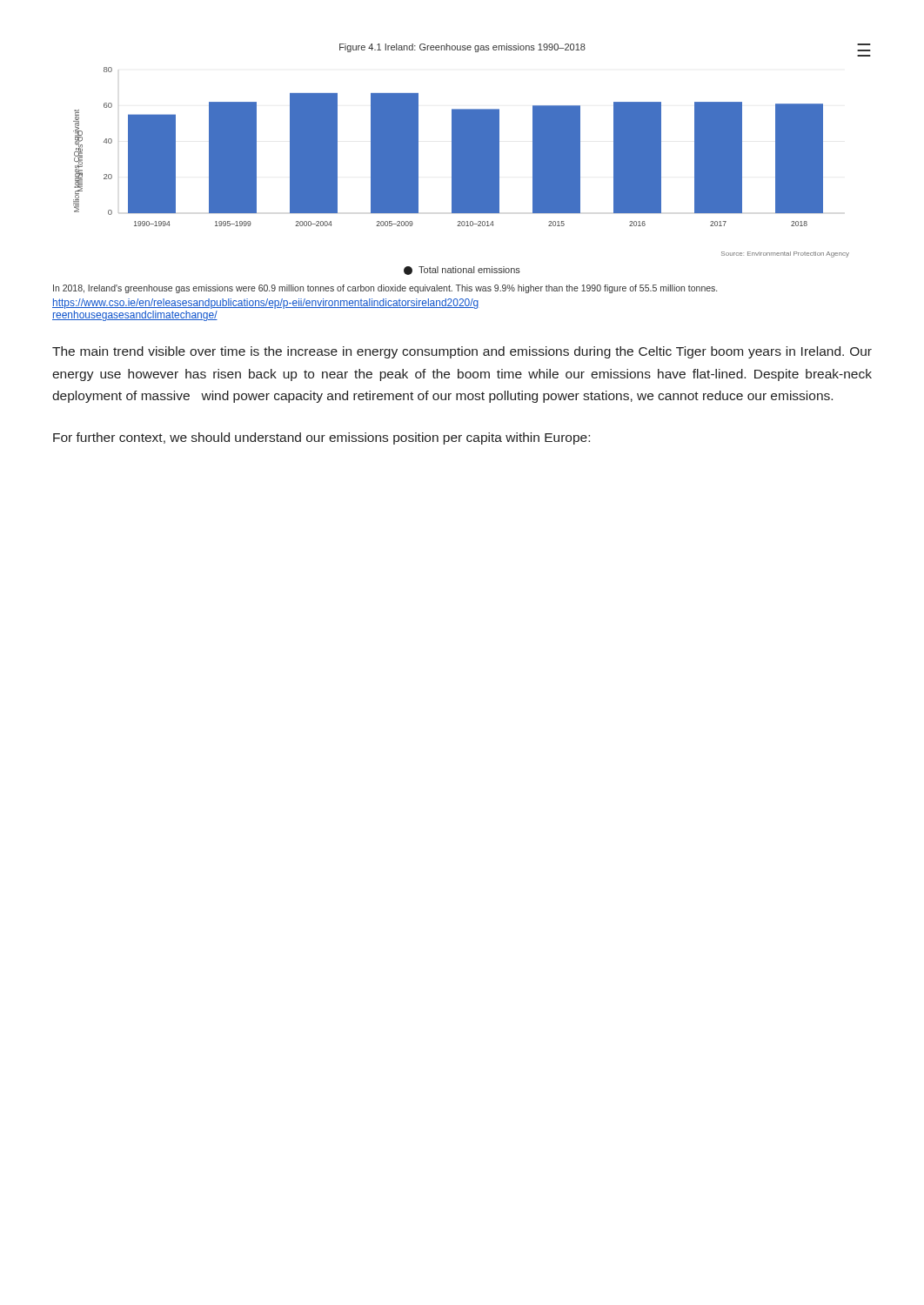924x1305 pixels.
Task: Navigate to the passage starting "For further context, we should"
Action: coord(322,437)
